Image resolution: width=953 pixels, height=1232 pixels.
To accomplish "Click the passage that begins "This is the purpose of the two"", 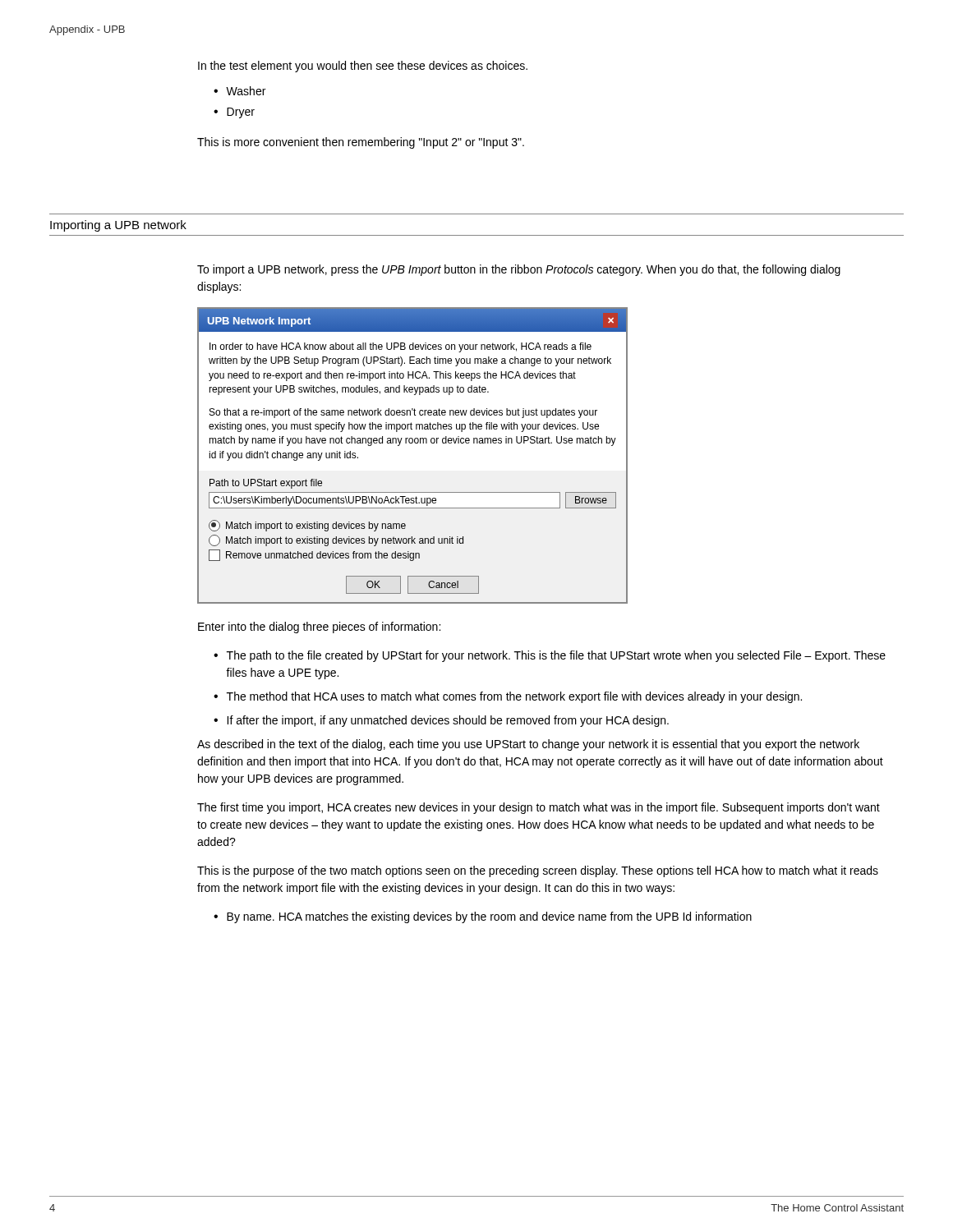I will (x=538, y=879).
